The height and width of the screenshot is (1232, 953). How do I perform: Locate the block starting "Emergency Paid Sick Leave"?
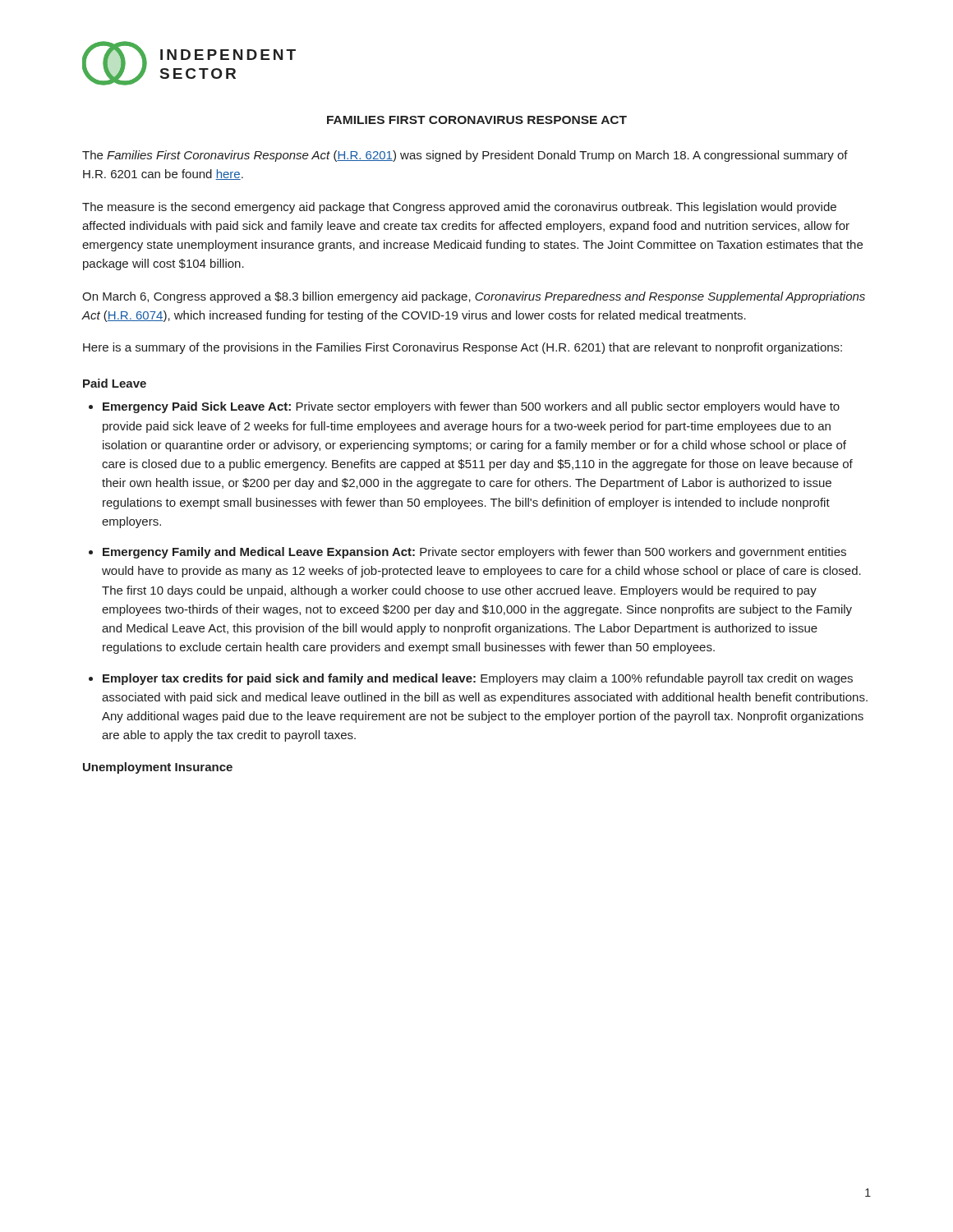[477, 464]
